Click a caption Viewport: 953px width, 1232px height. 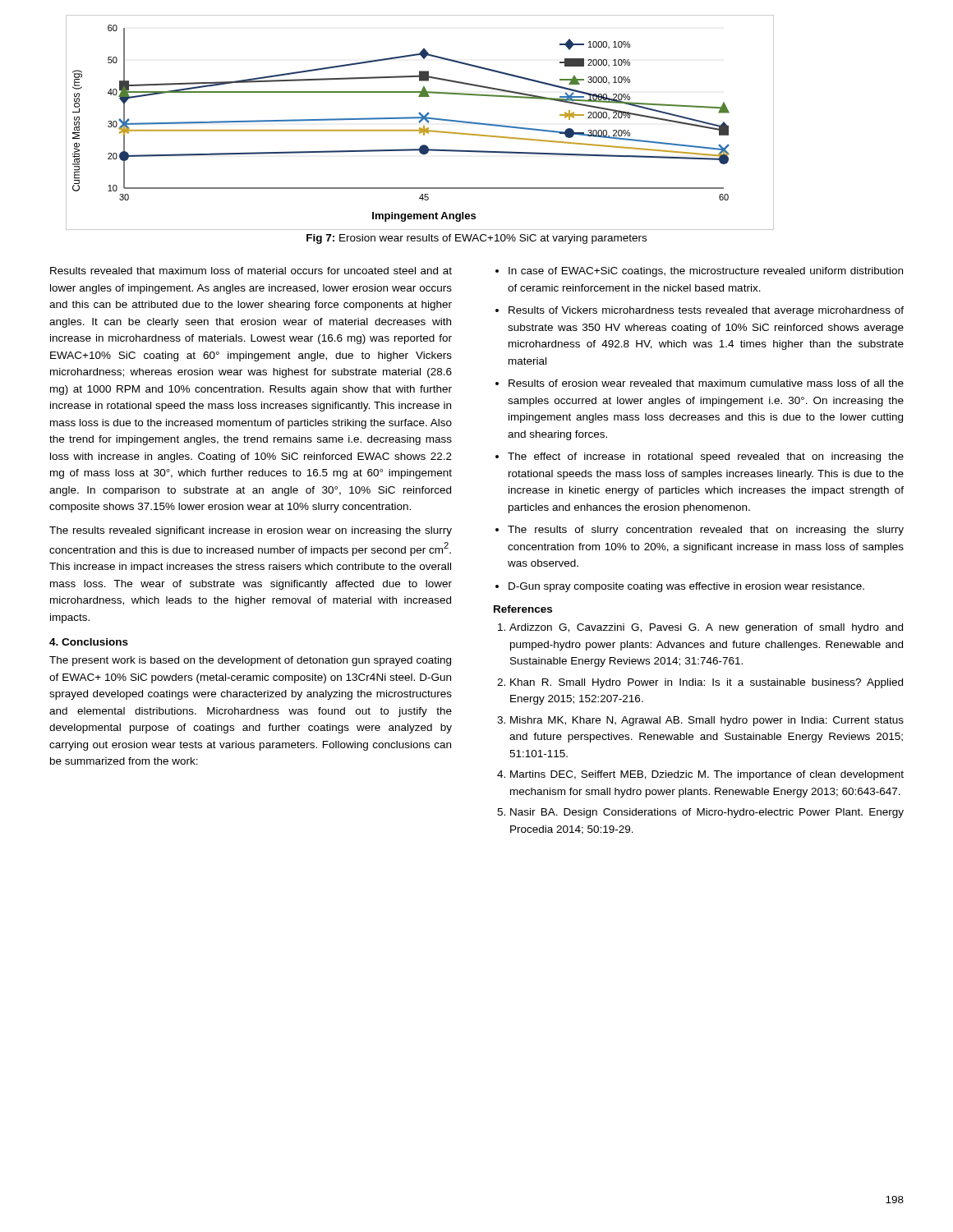476,238
